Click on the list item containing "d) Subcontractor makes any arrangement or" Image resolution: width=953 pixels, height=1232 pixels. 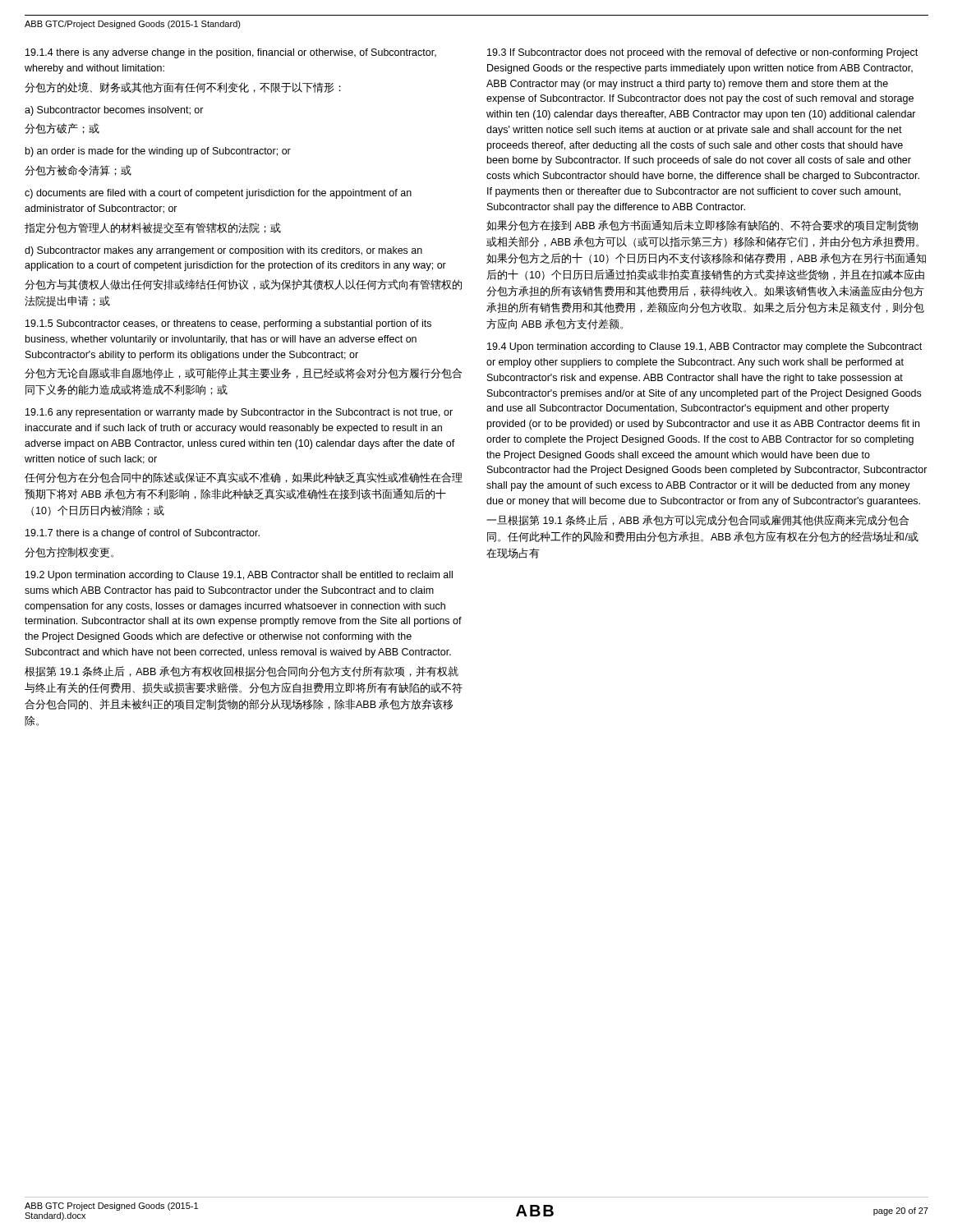[246, 258]
